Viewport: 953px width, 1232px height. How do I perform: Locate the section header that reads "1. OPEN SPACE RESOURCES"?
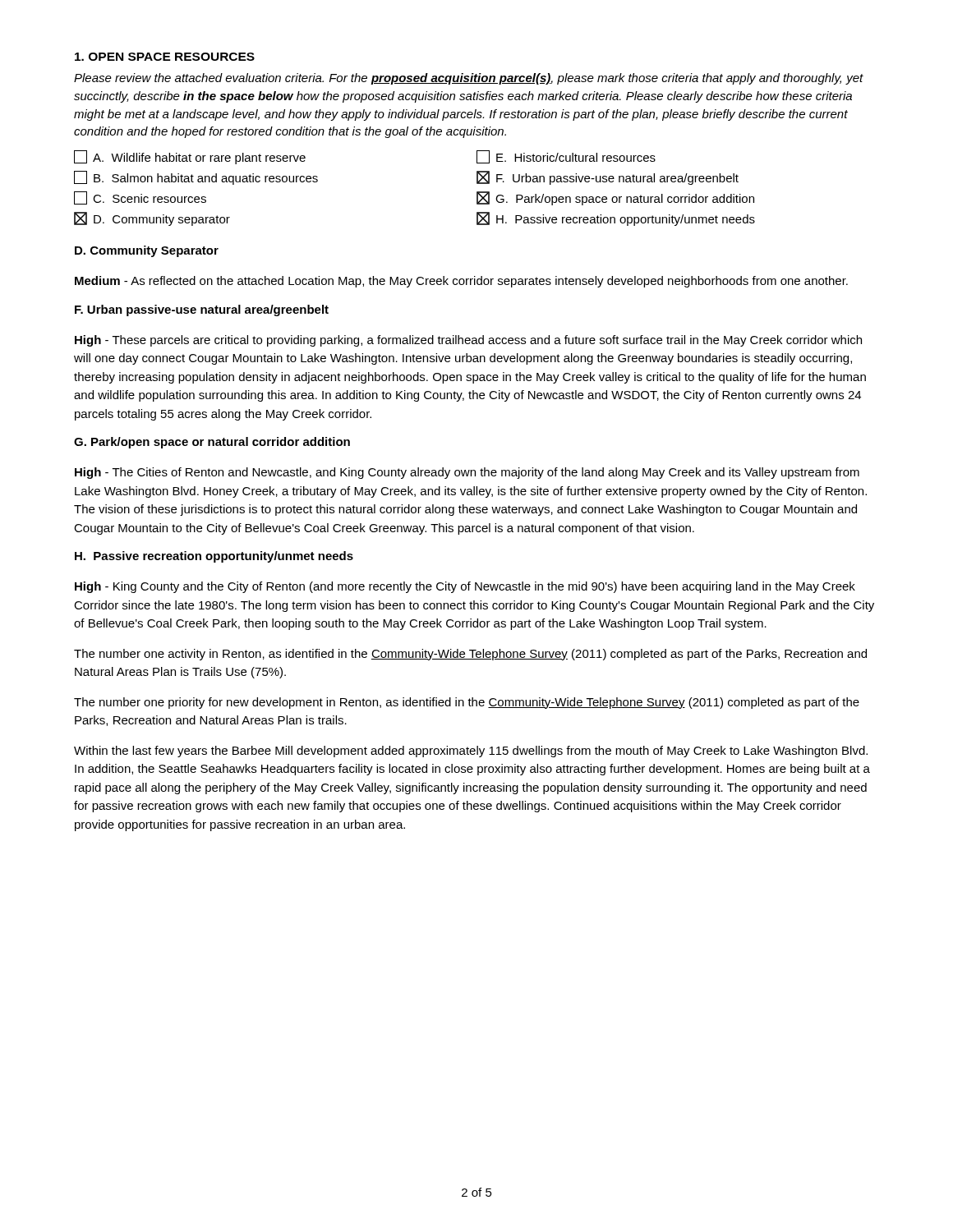164,56
